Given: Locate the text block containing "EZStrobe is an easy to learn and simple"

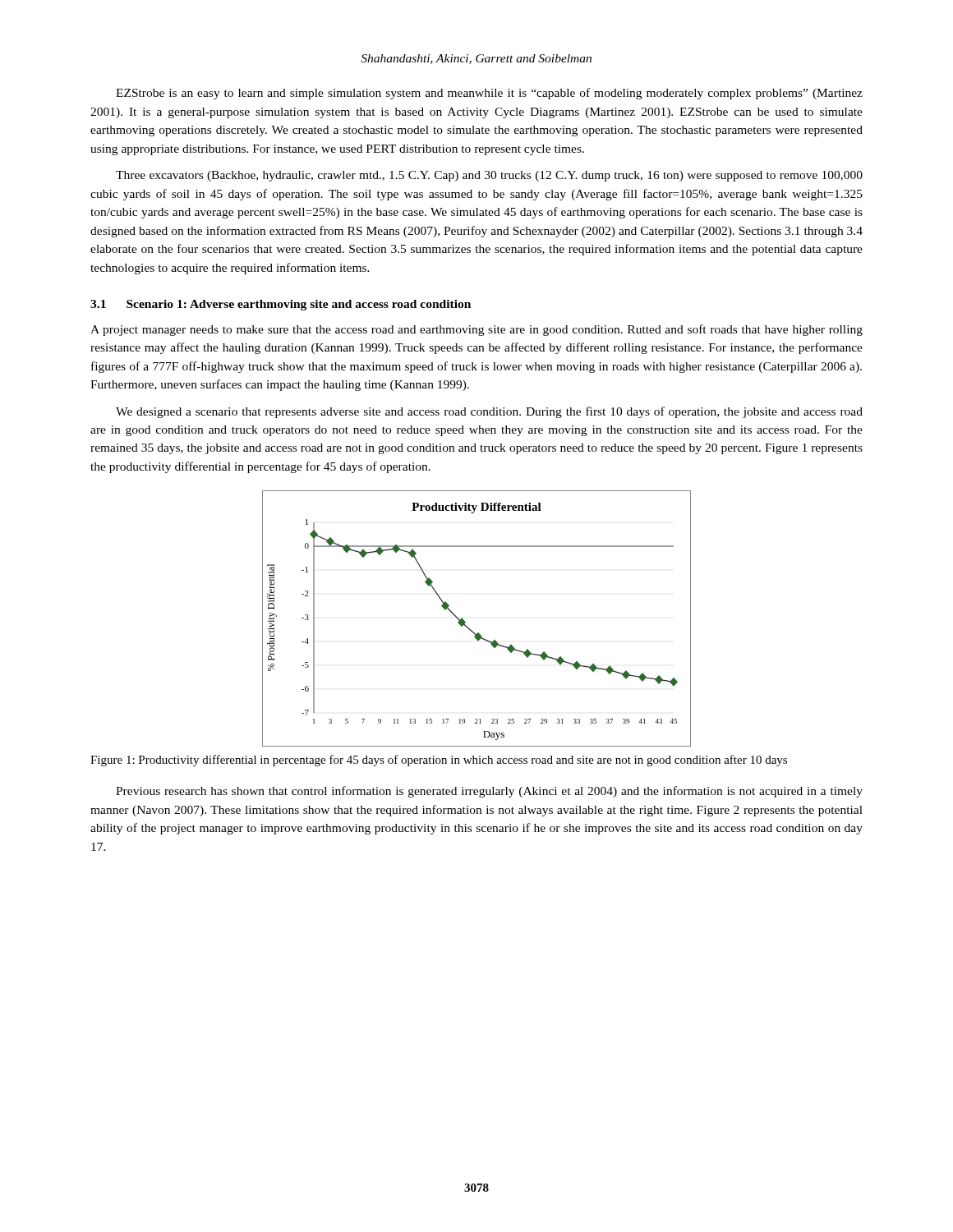Looking at the screenshot, I should tap(476, 120).
